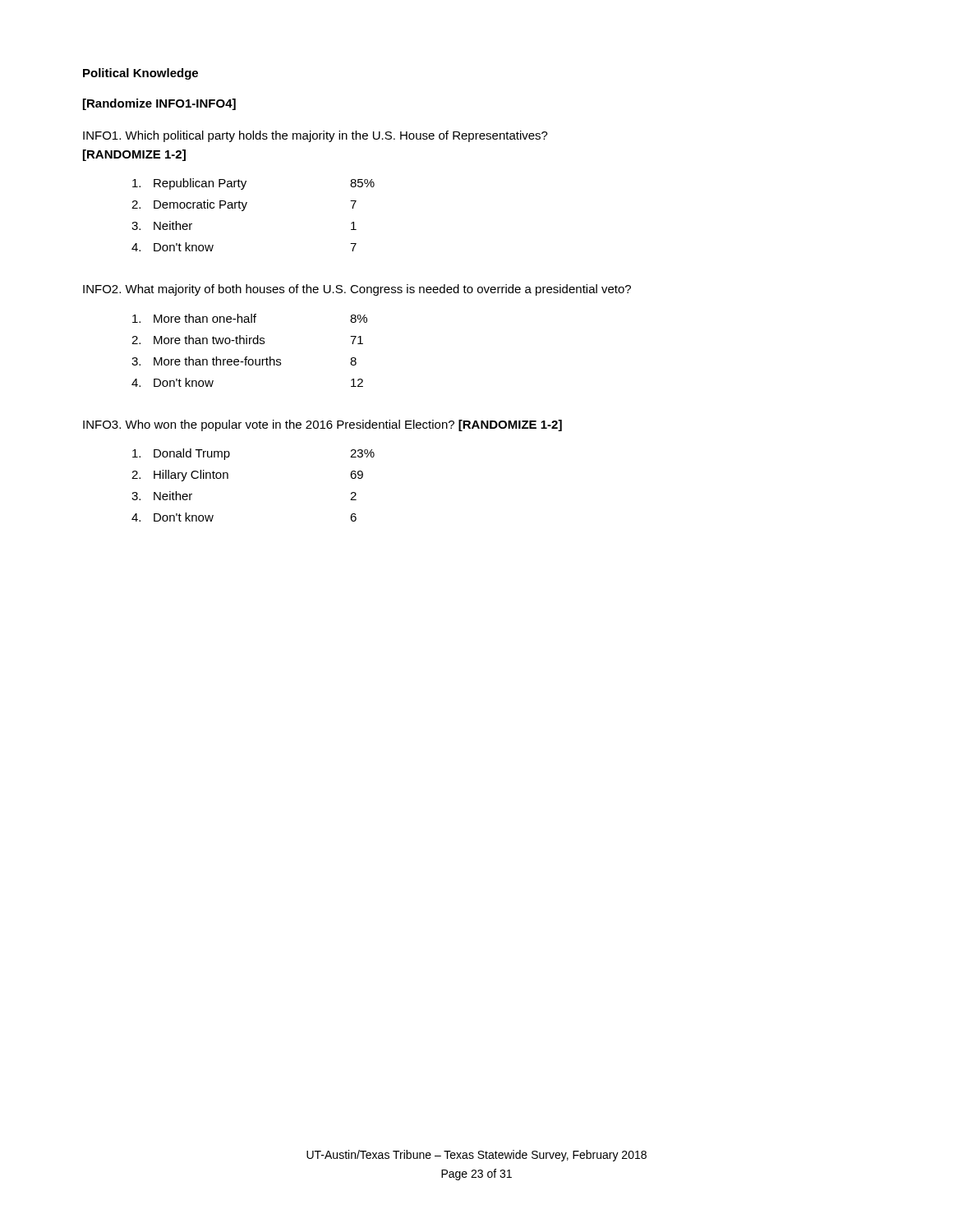Screen dimensions: 1232x953
Task: Select the block starting "2.Hillary Clinton69"
Action: point(193,476)
